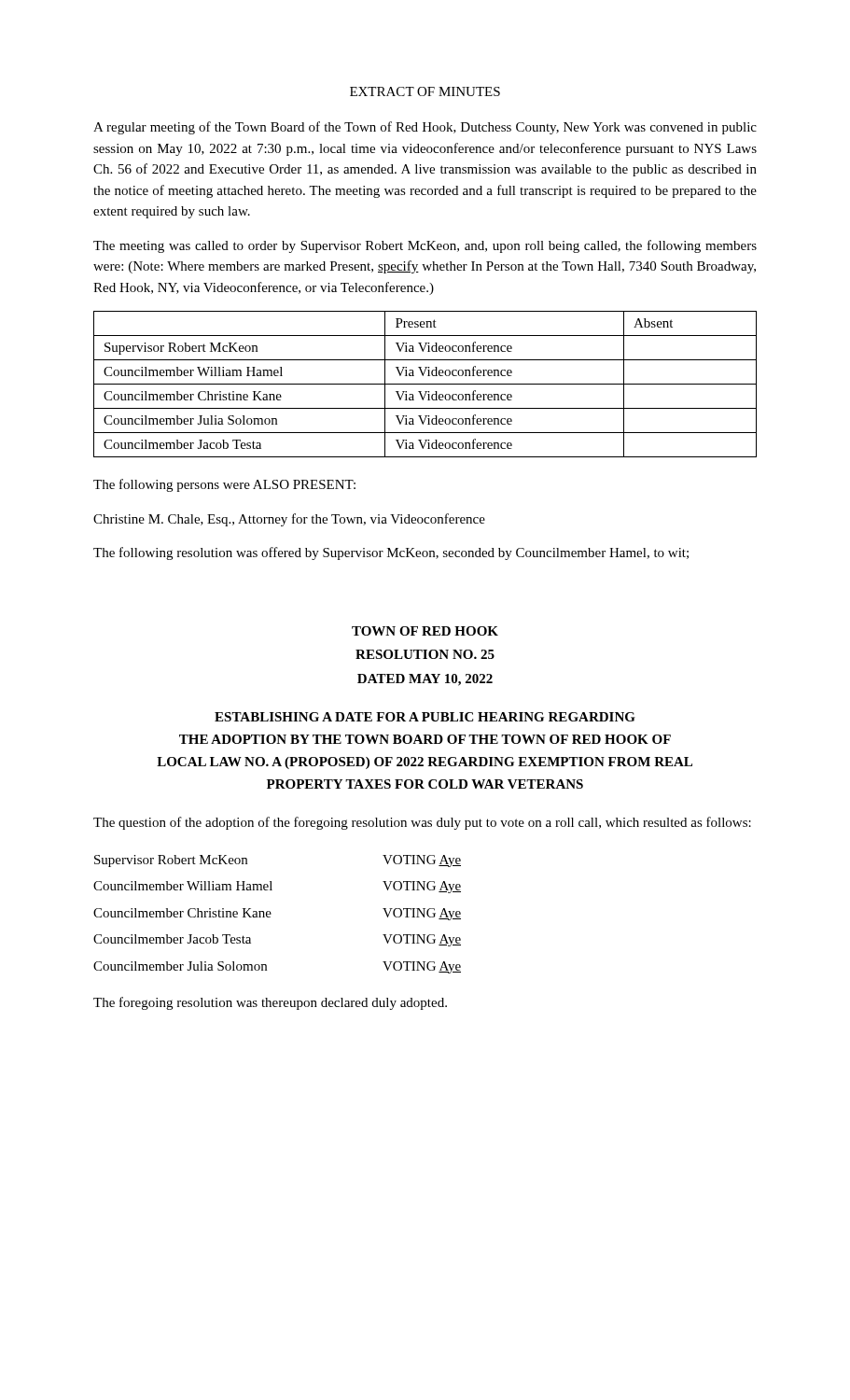
Task: Locate the element starting "The question of the adoption of the foregoing"
Action: (423, 822)
